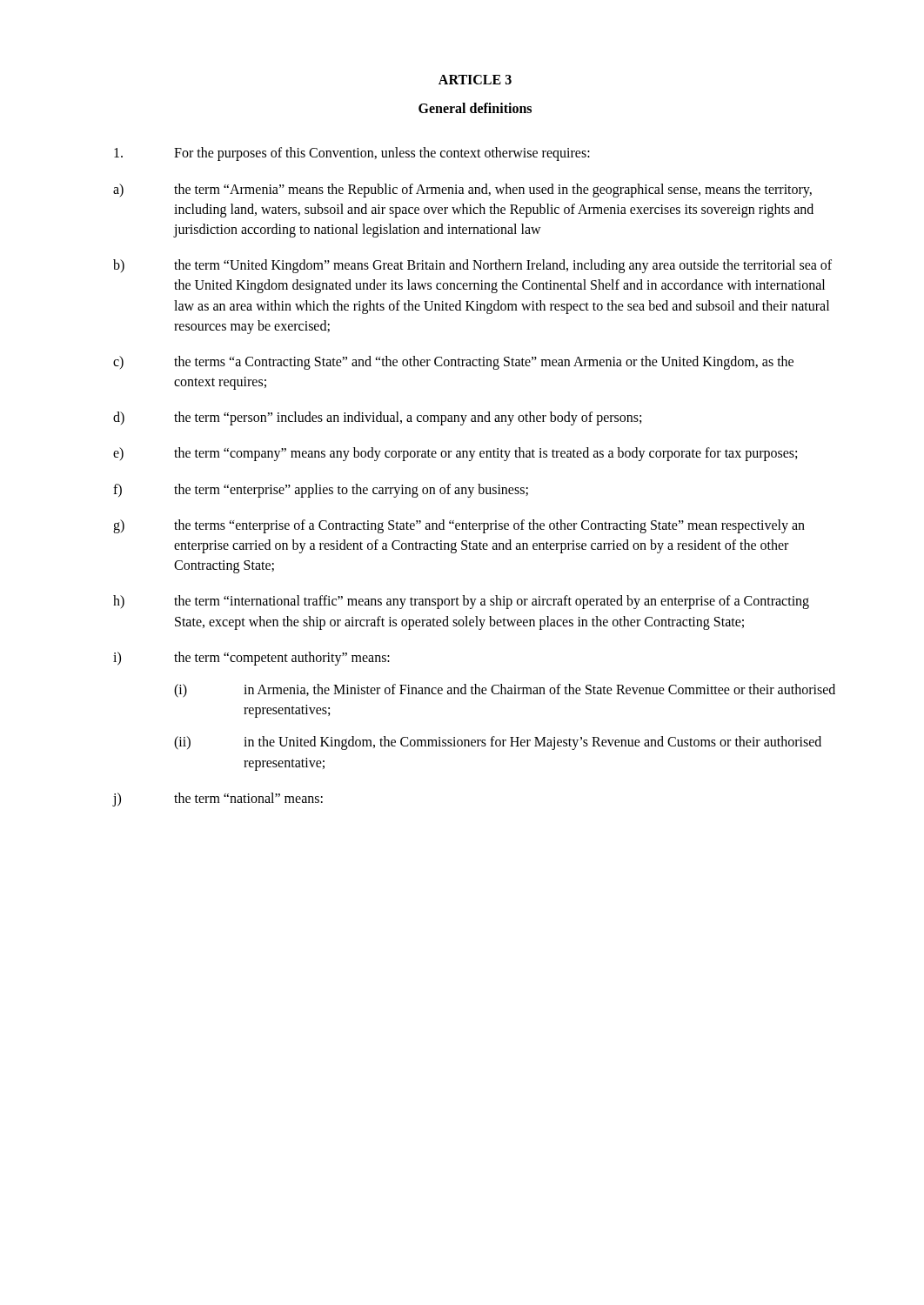Navigate to the region starting "For the purposes"
924x1305 pixels.
click(475, 153)
